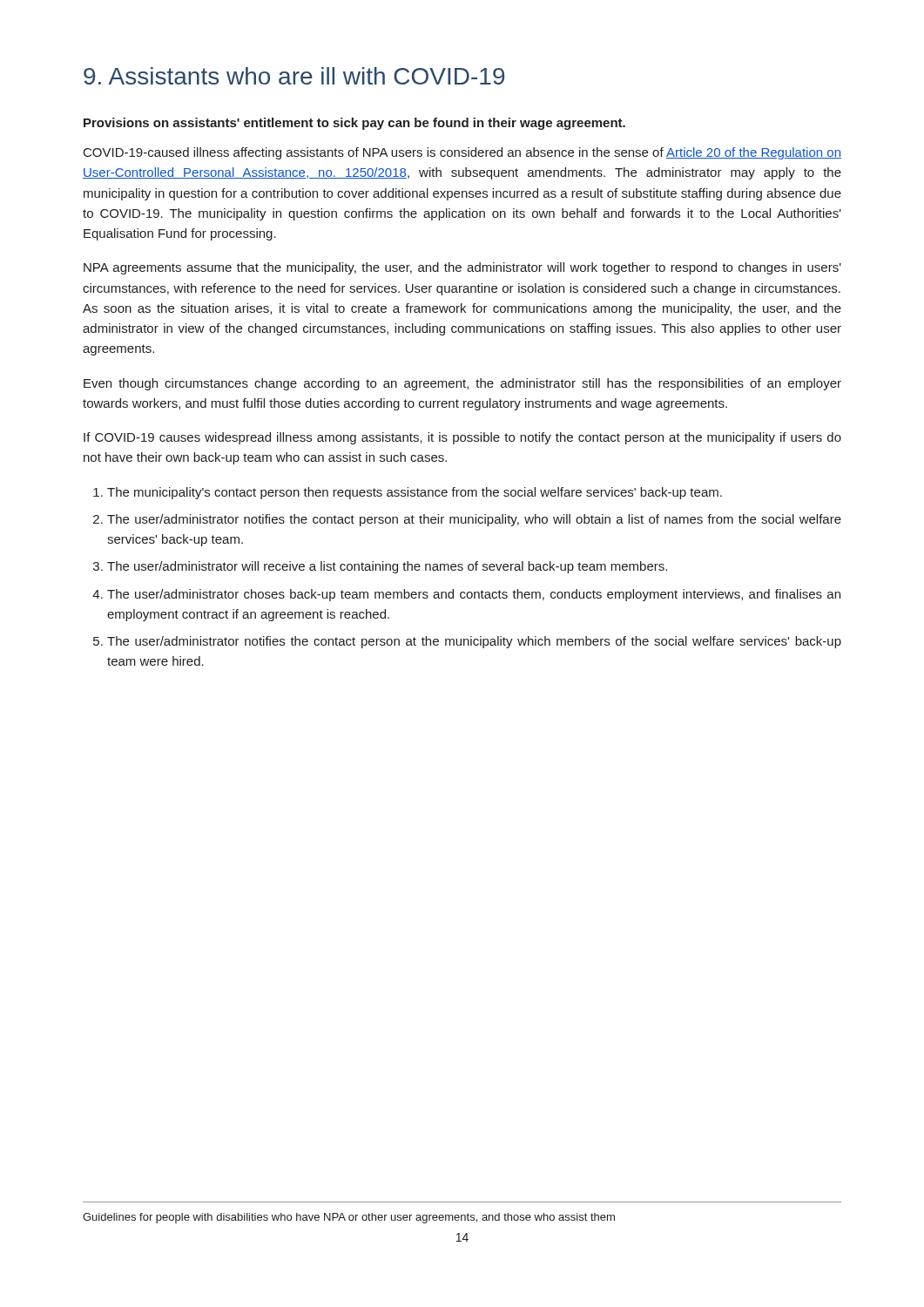Click the passage that begins "The user/administrator choses"

[x=474, y=604]
